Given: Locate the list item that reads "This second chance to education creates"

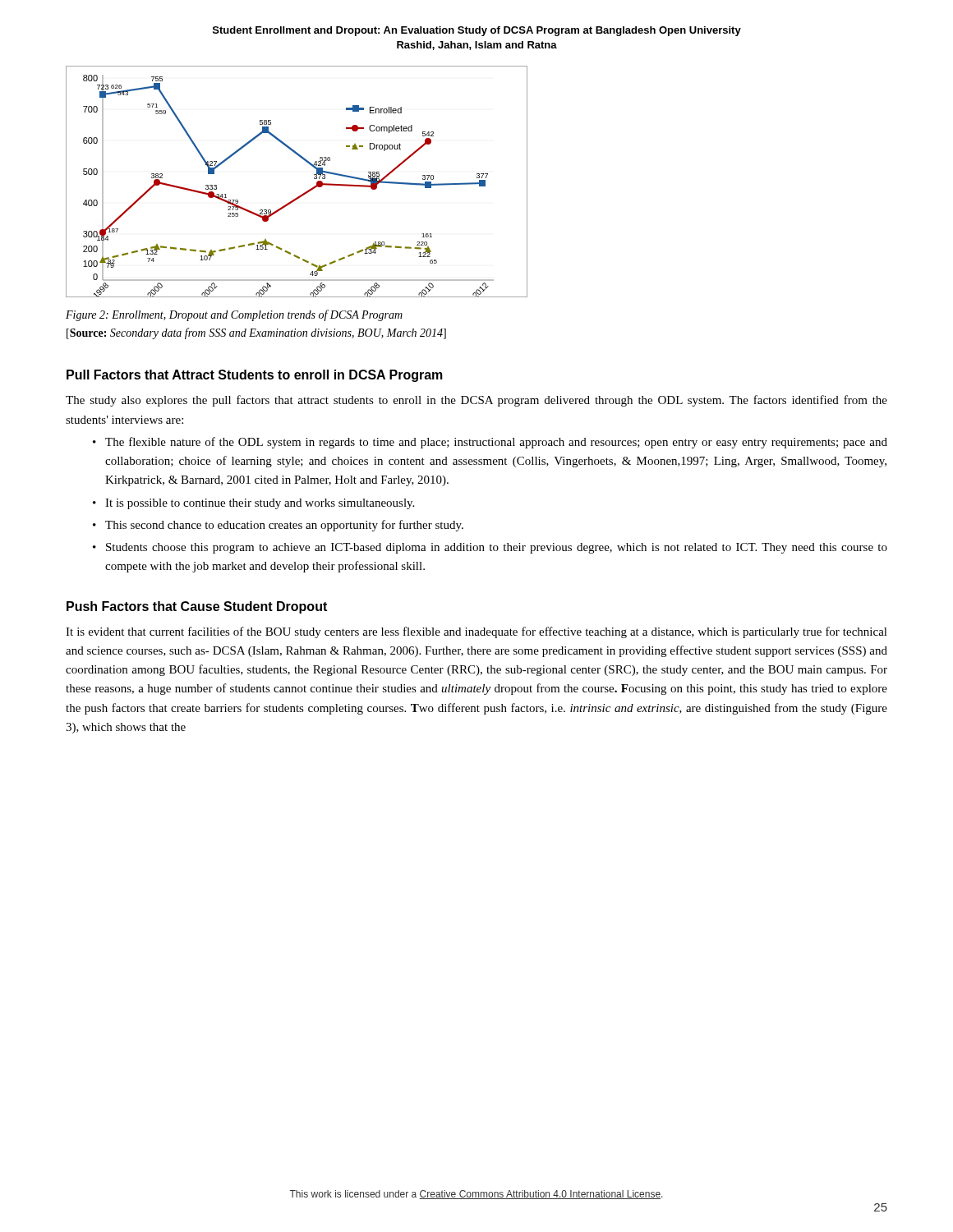Looking at the screenshot, I should click(x=285, y=525).
